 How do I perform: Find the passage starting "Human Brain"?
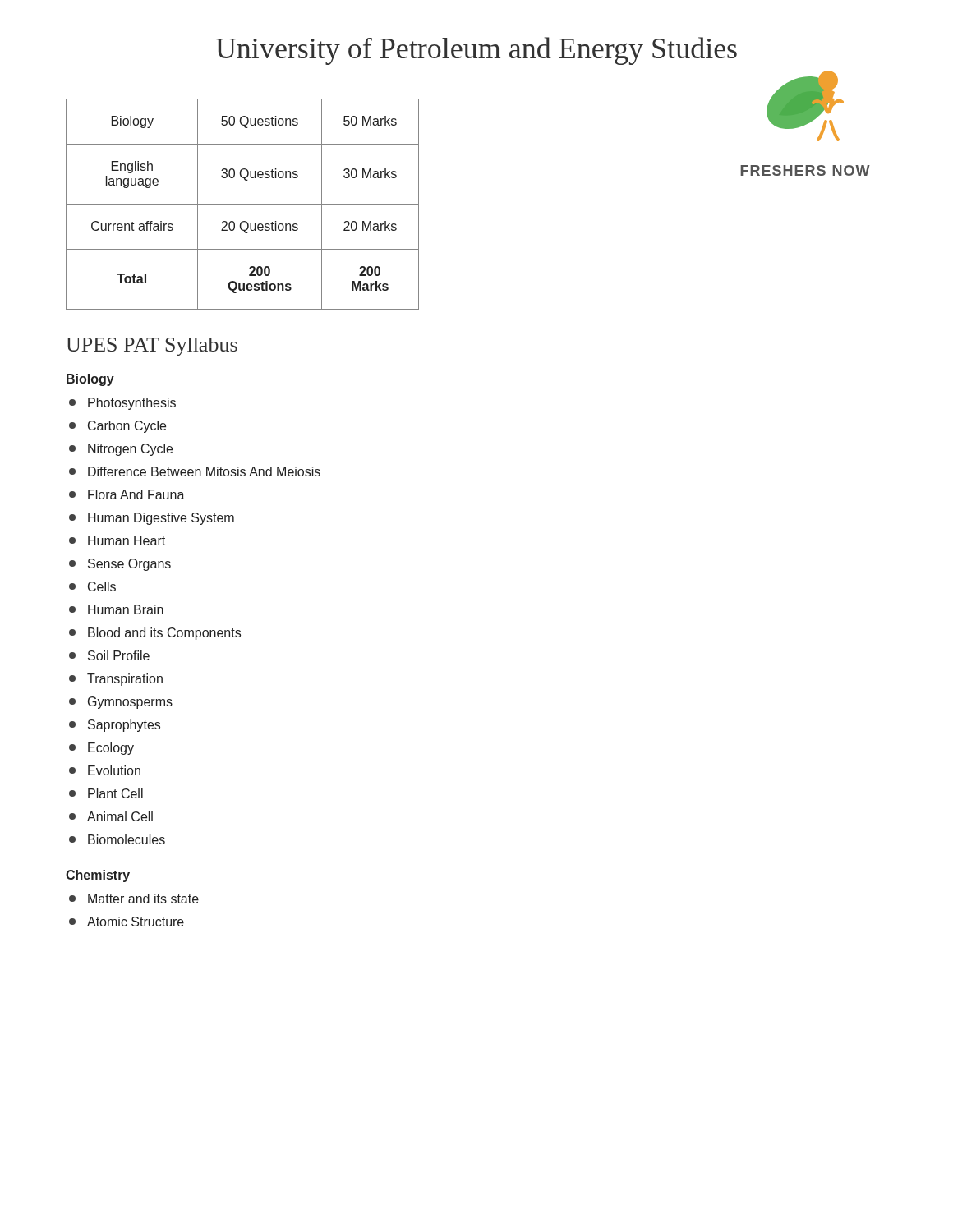click(x=116, y=610)
